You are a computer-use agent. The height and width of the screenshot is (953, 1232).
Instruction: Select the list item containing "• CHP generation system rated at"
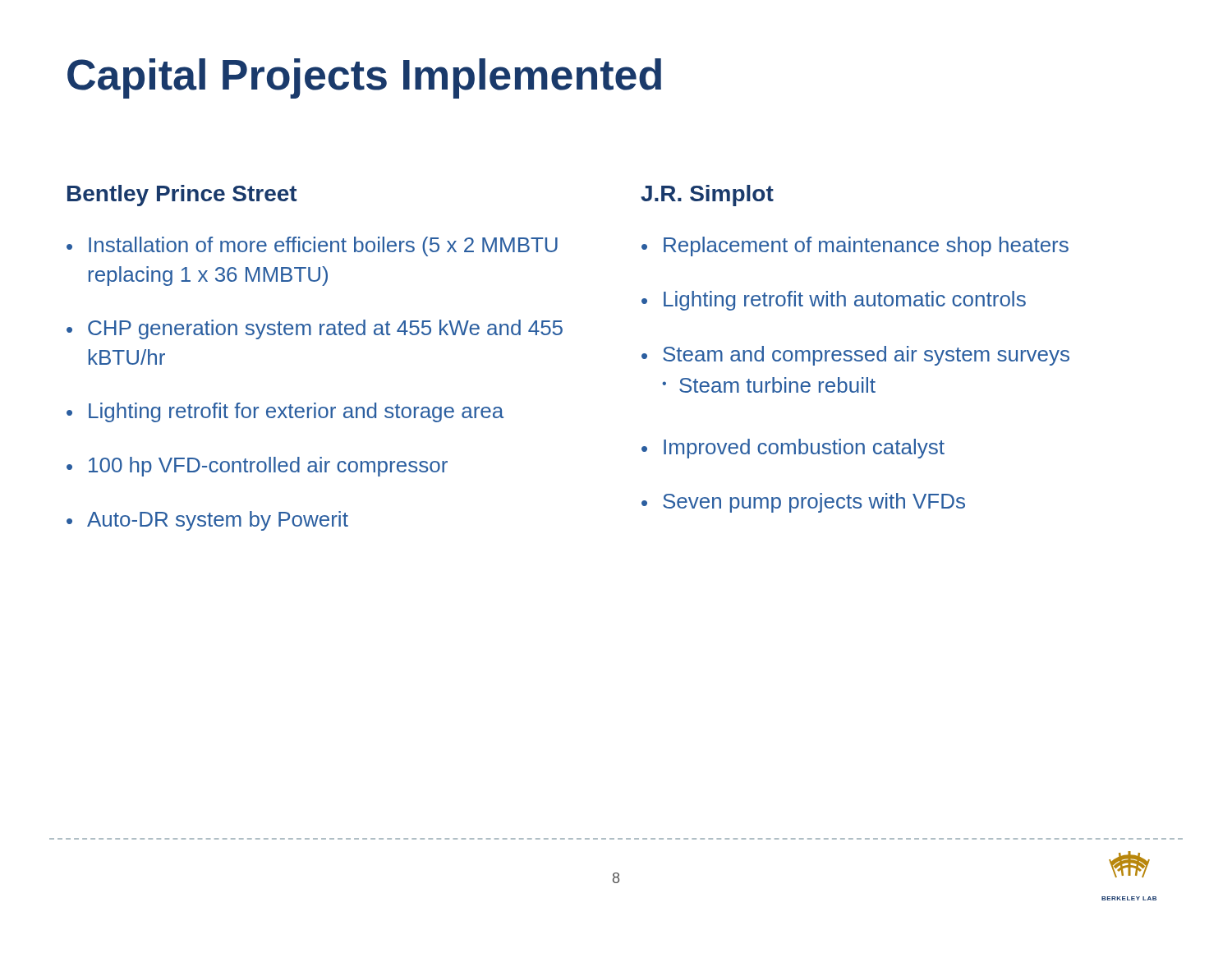[x=329, y=343]
